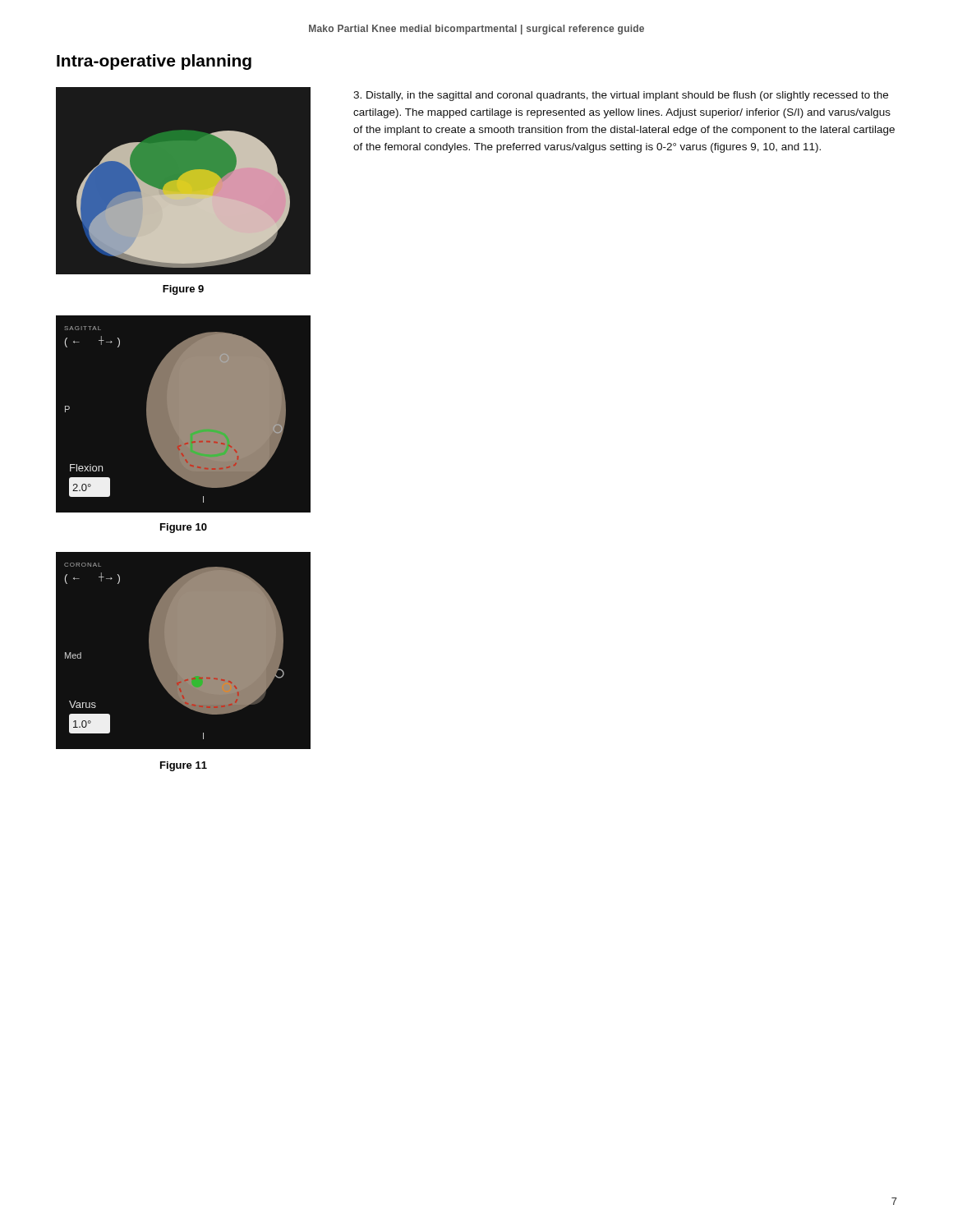
Task: Point to the block beginning "Distally, in the sagittal and coronal quadrants,"
Action: [624, 121]
